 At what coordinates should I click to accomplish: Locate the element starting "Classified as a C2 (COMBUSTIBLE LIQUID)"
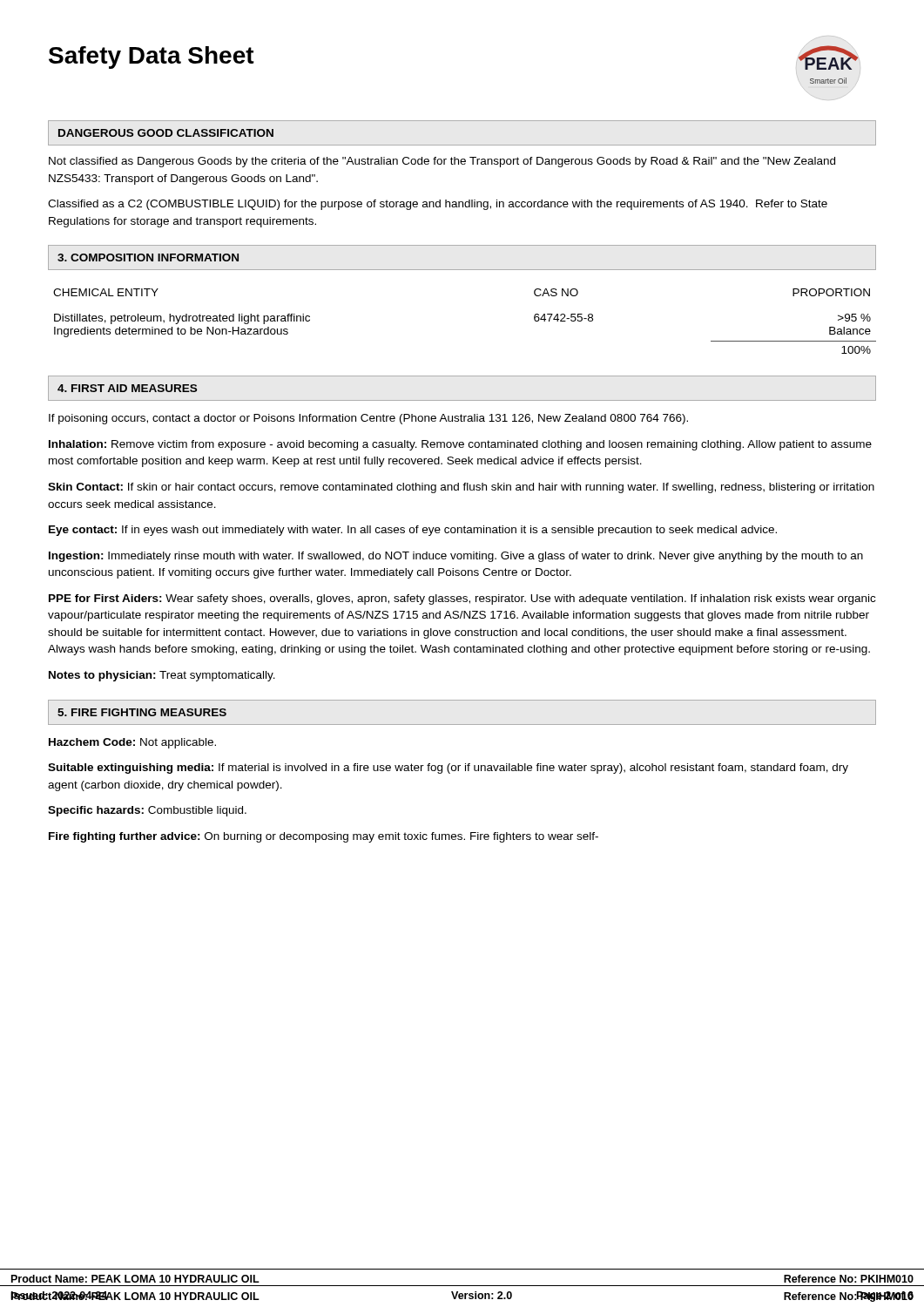click(438, 212)
